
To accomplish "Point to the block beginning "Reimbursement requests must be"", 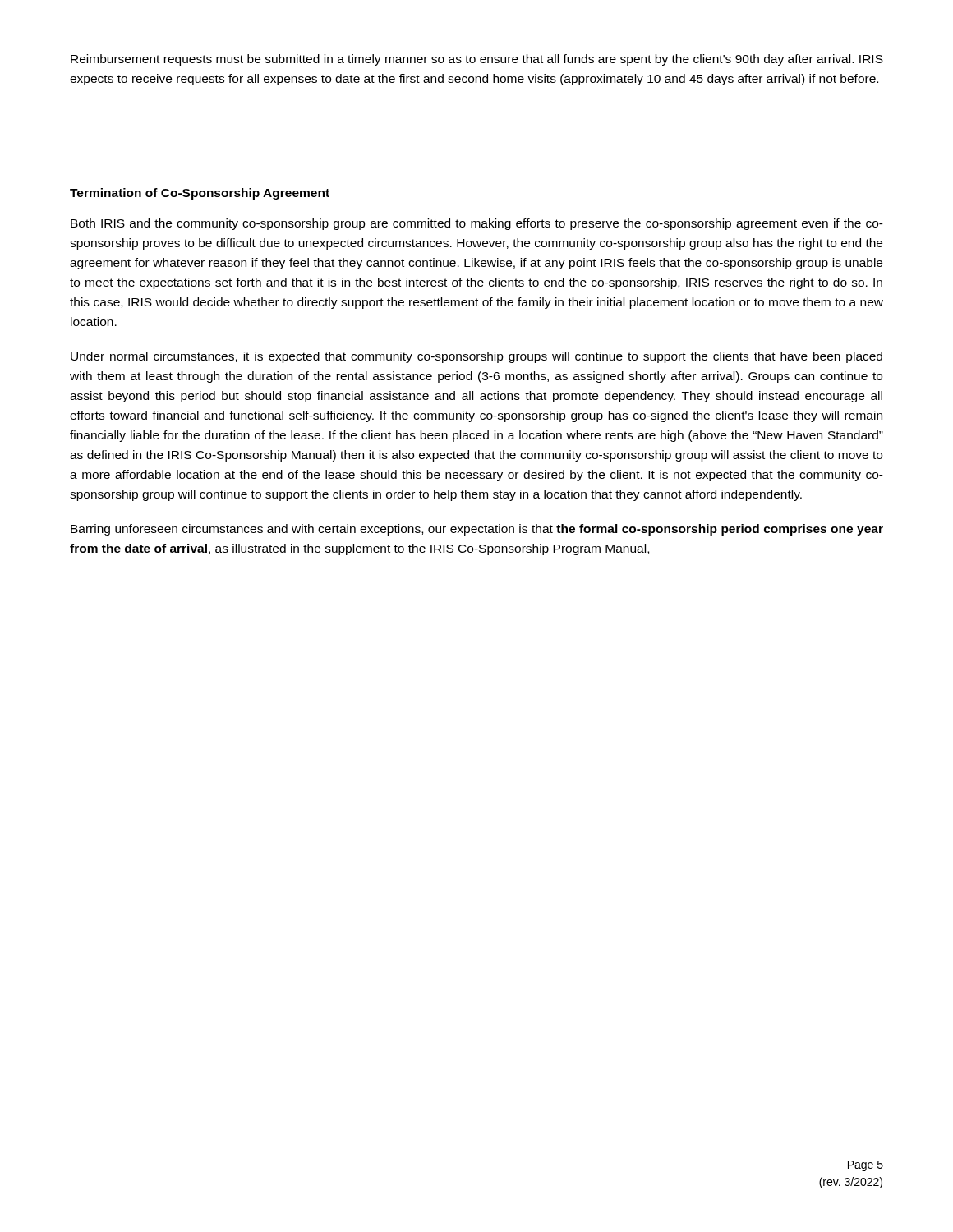I will (476, 69).
